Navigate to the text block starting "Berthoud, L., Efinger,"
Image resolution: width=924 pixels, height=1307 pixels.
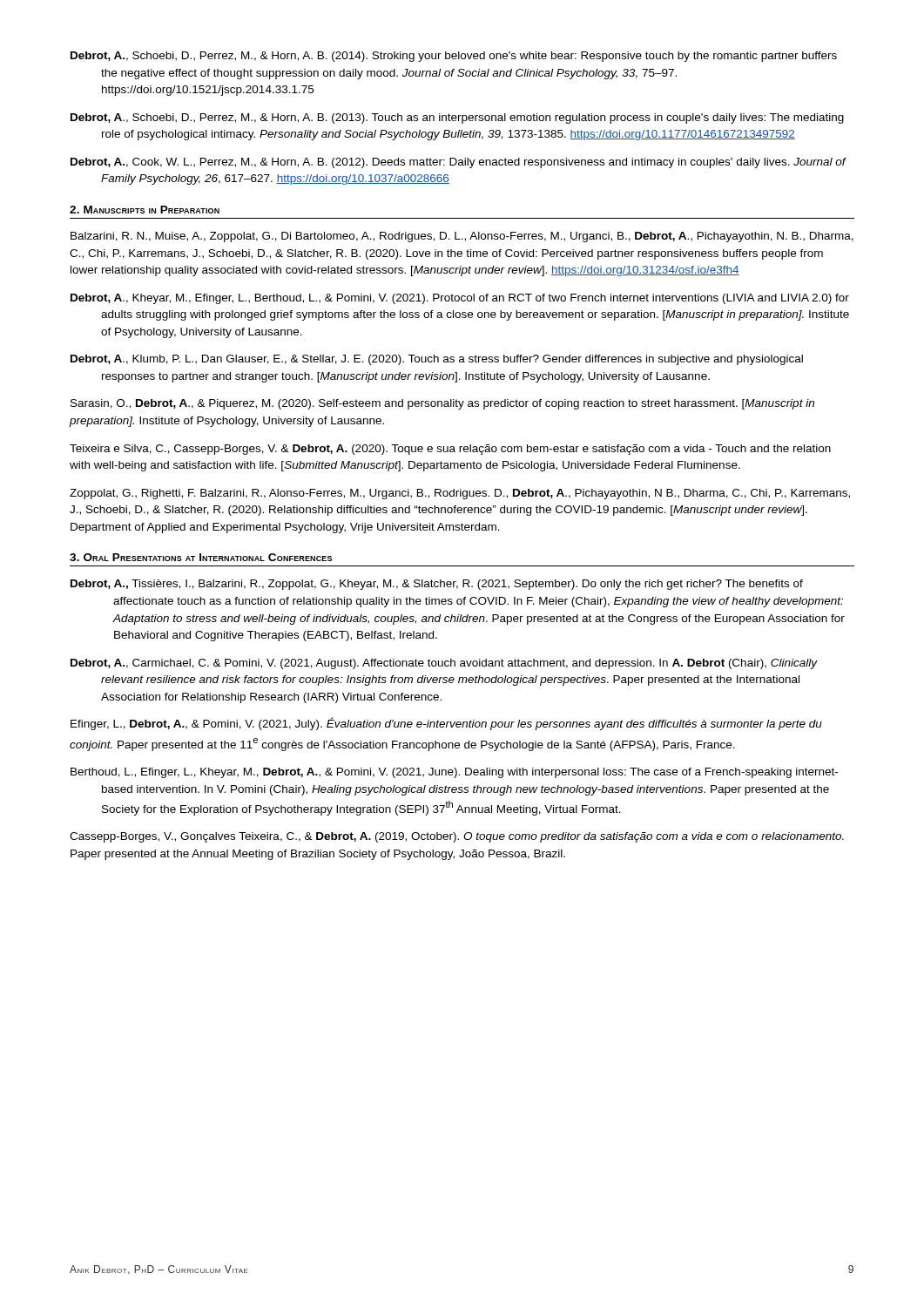tap(454, 790)
